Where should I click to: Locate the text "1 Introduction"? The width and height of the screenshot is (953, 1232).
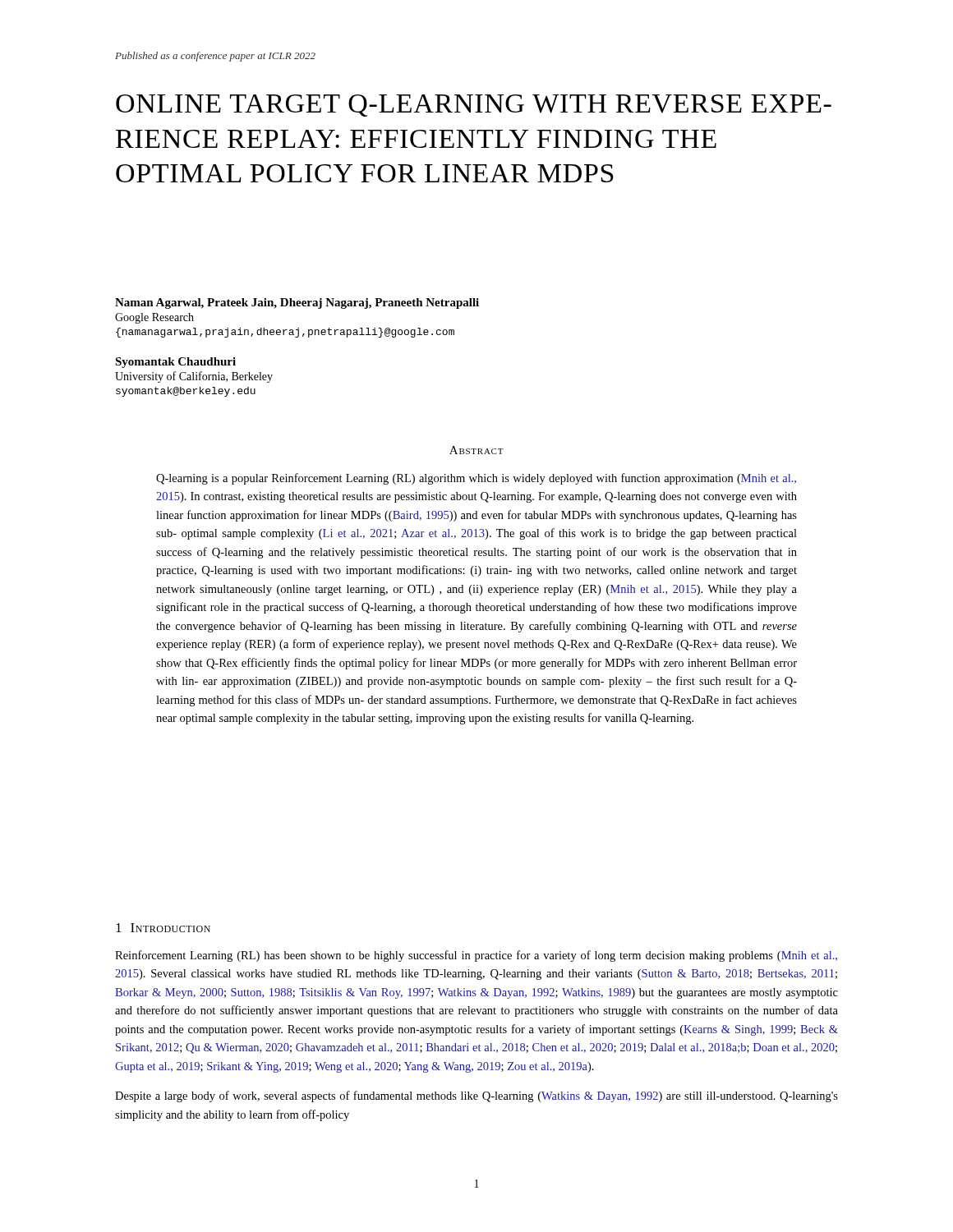[163, 928]
